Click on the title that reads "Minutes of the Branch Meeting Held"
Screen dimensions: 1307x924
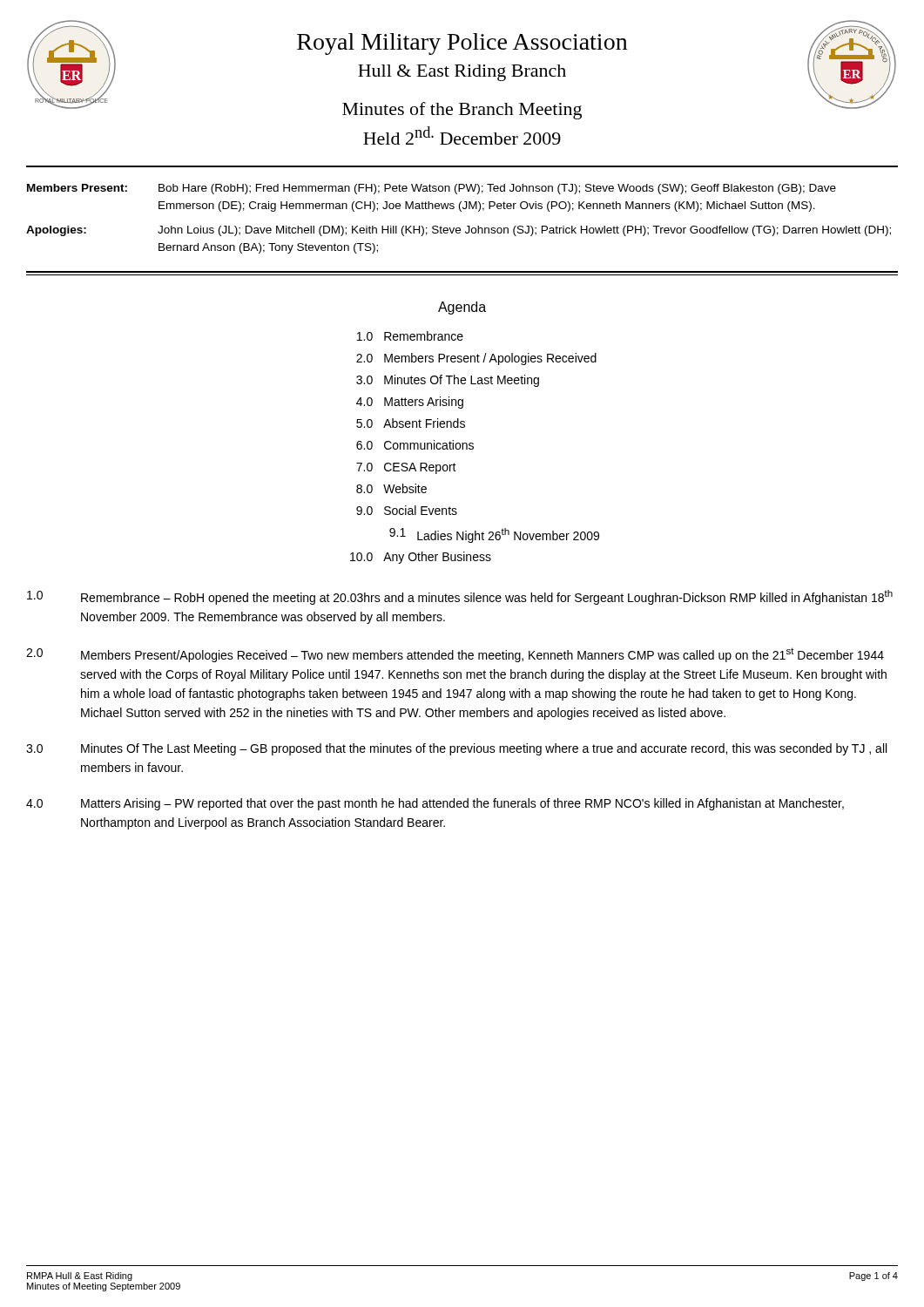point(462,123)
